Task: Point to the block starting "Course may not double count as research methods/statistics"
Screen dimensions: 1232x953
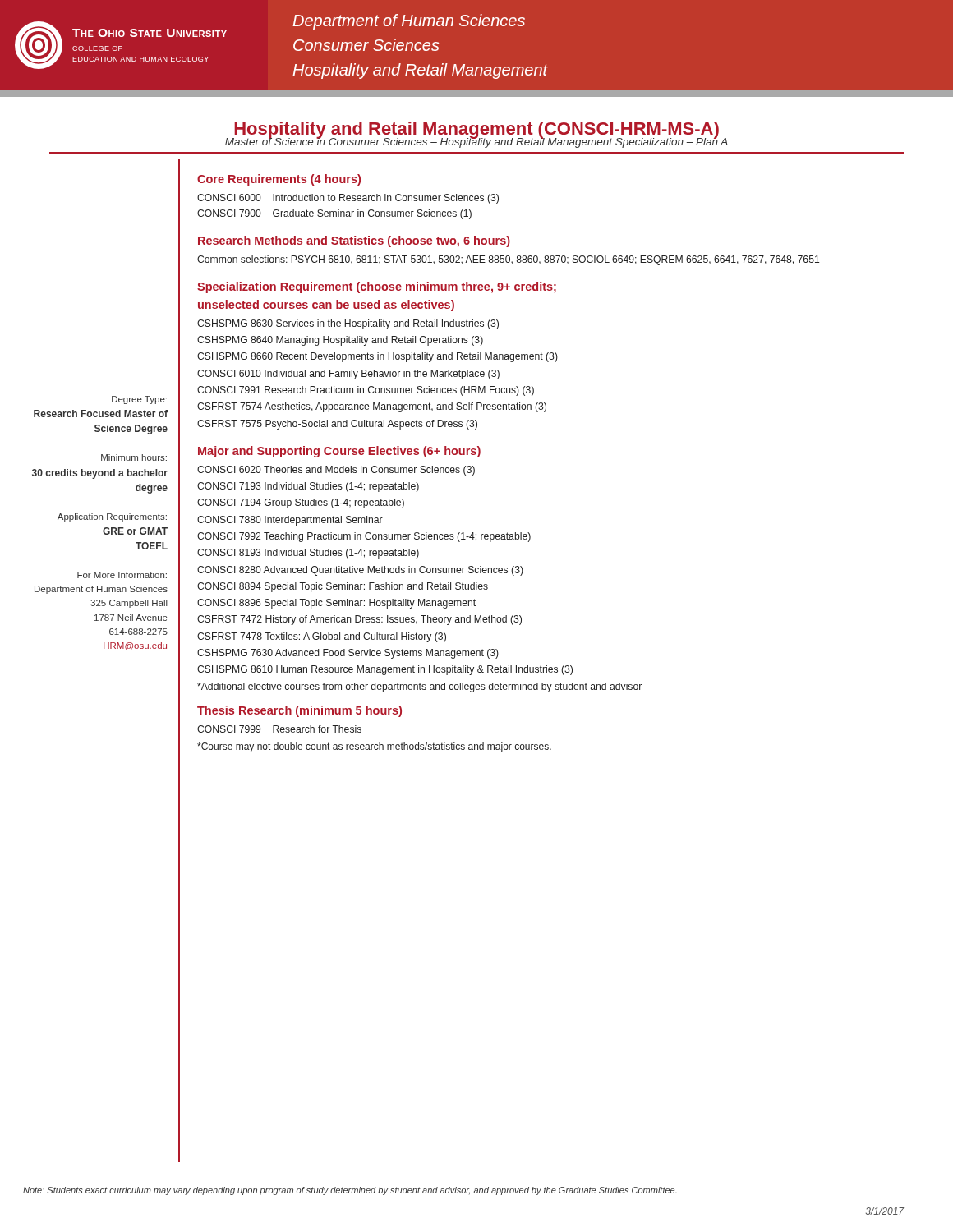Action: click(x=374, y=747)
